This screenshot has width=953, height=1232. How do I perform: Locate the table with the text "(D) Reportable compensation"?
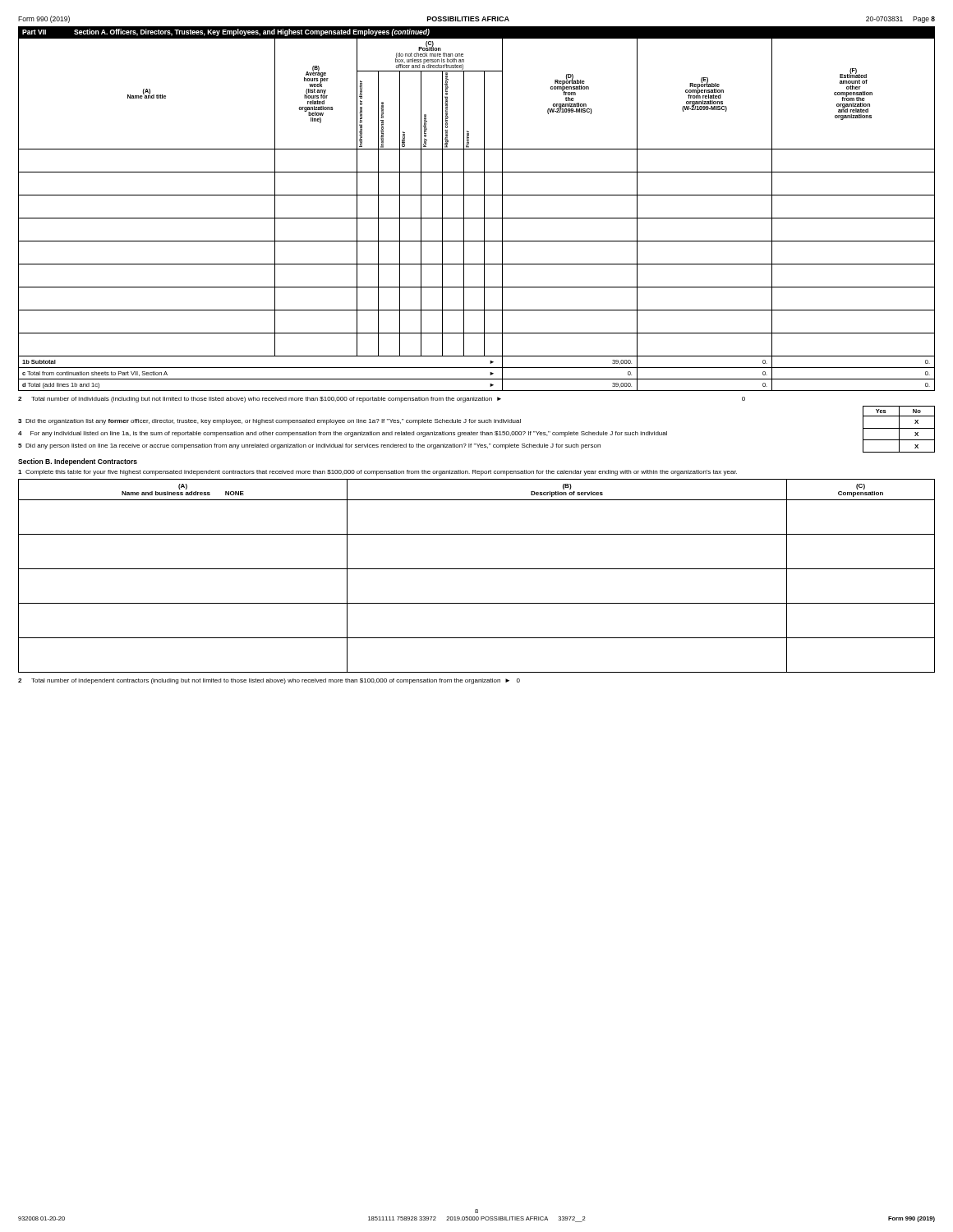pos(476,214)
